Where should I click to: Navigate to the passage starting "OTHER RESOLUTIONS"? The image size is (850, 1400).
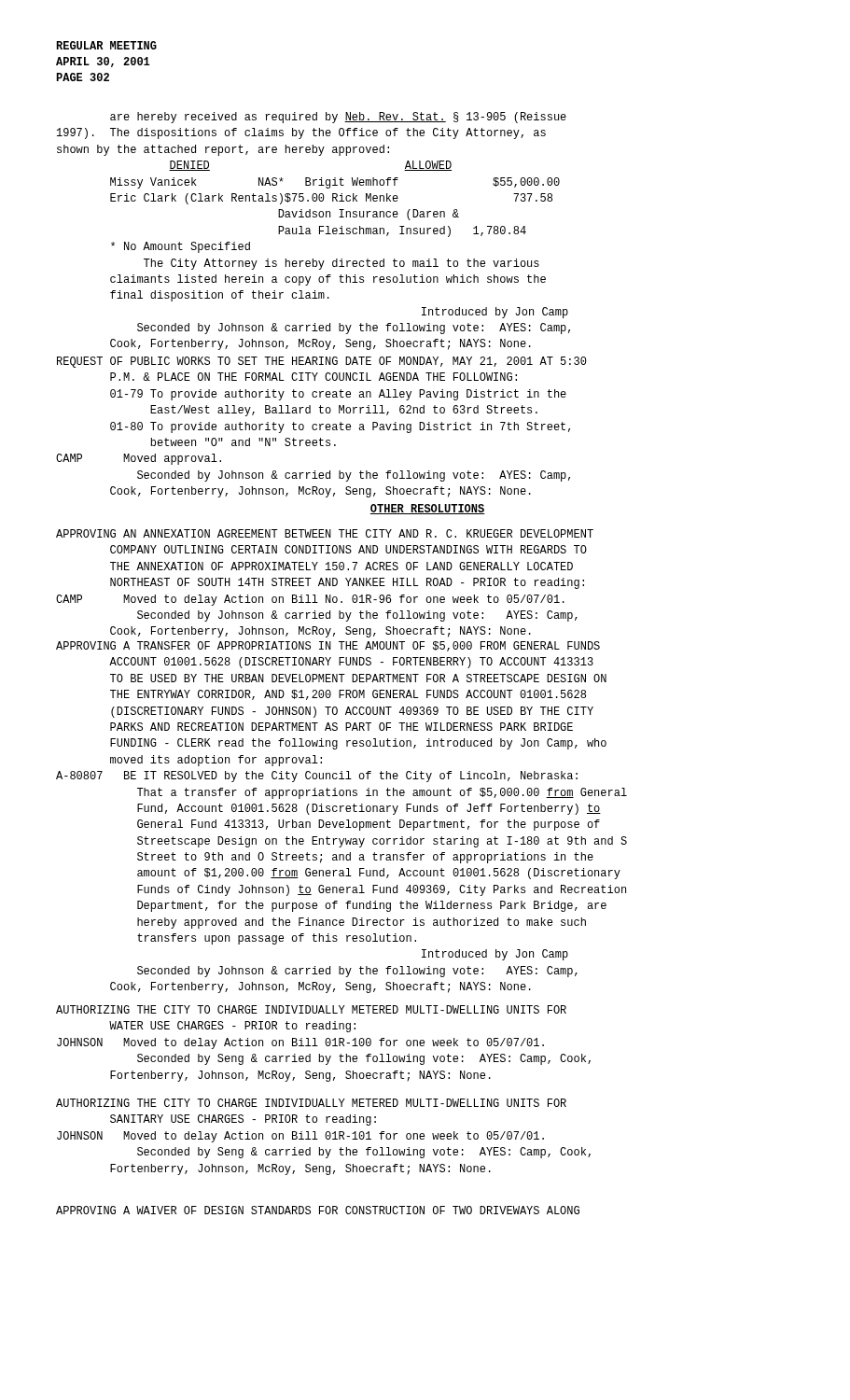[x=427, y=510]
